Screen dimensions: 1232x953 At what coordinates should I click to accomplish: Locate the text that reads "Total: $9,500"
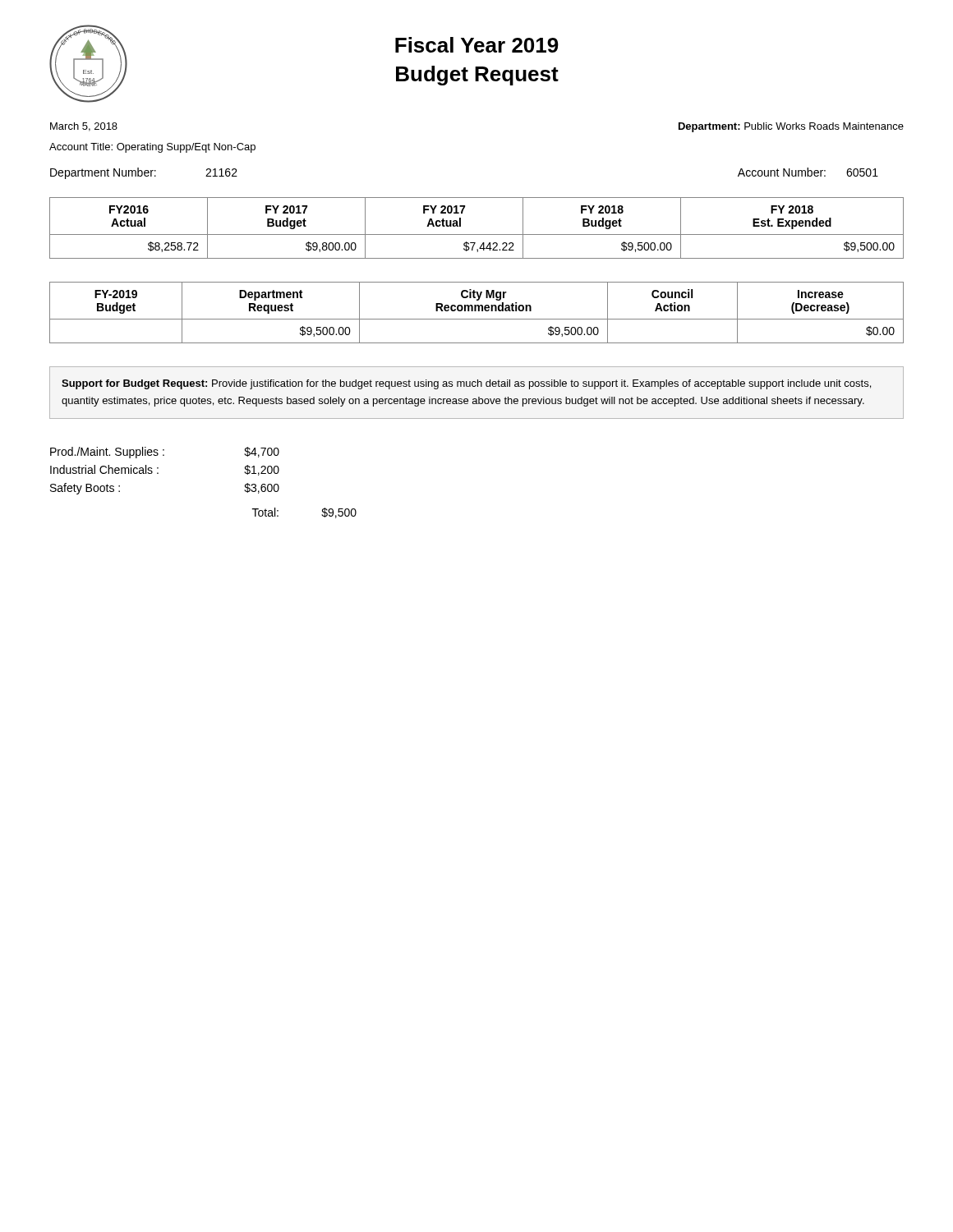(285, 512)
